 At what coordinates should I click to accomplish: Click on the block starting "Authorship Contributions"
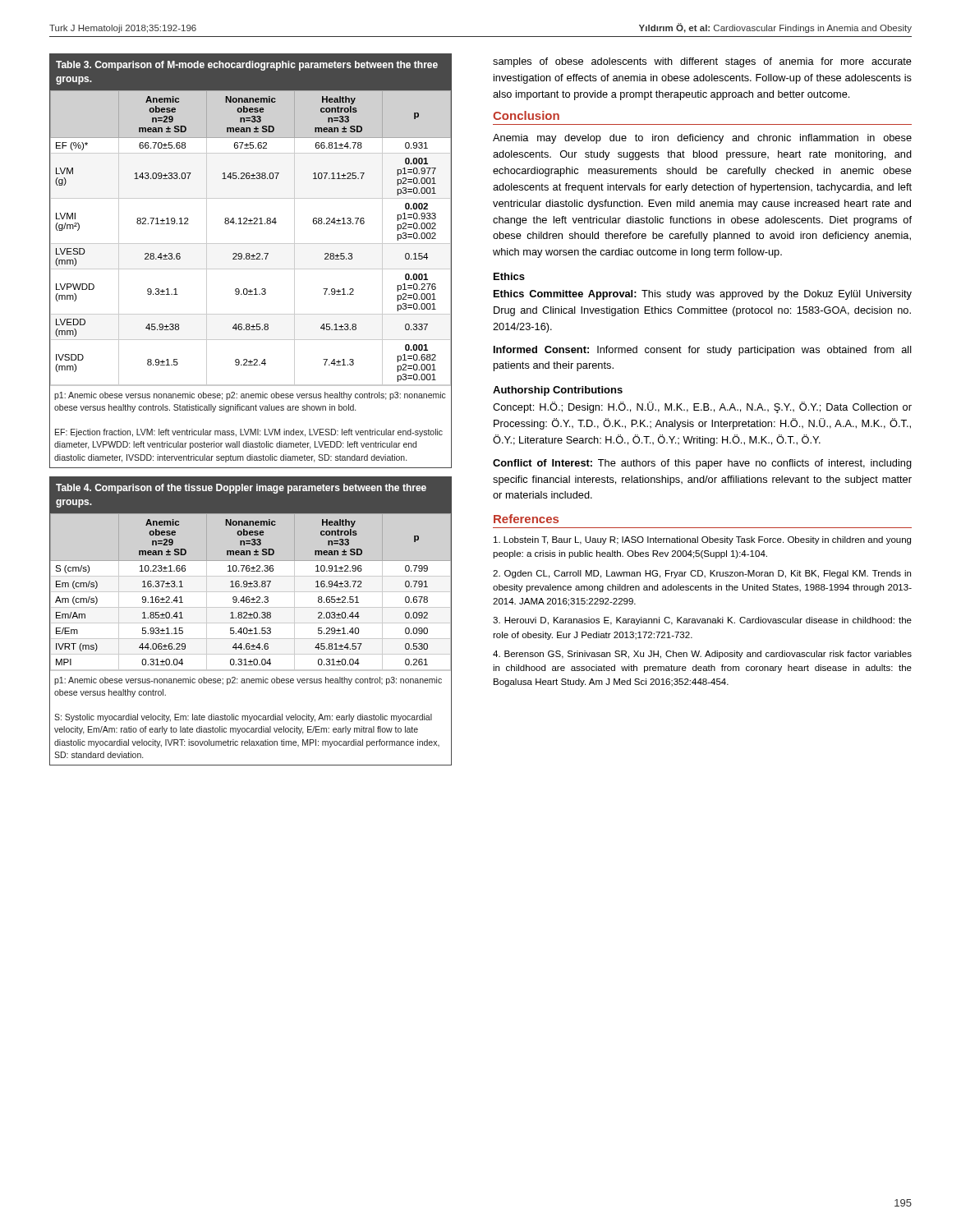point(558,390)
